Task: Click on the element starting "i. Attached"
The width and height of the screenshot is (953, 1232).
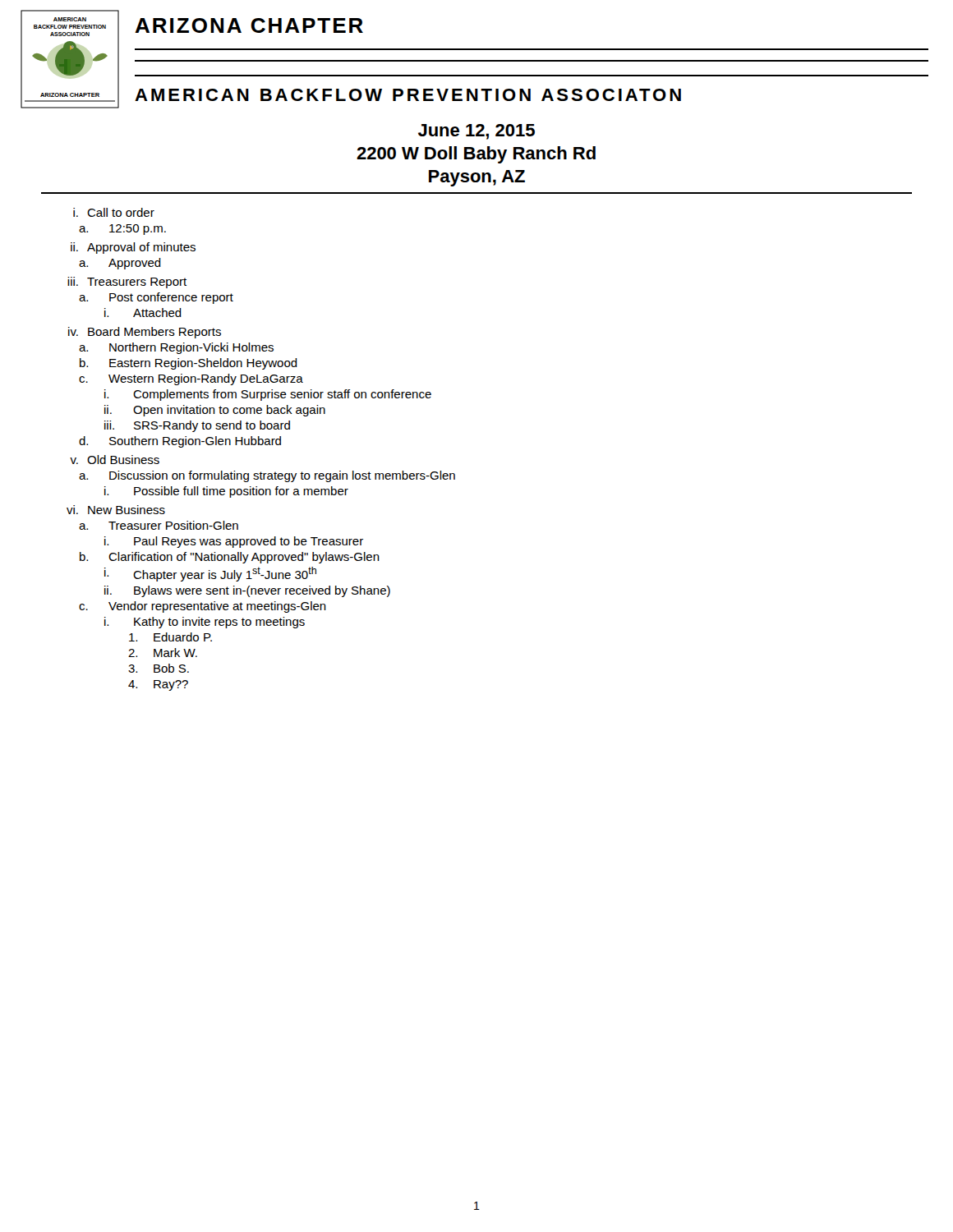Action: coord(143,313)
